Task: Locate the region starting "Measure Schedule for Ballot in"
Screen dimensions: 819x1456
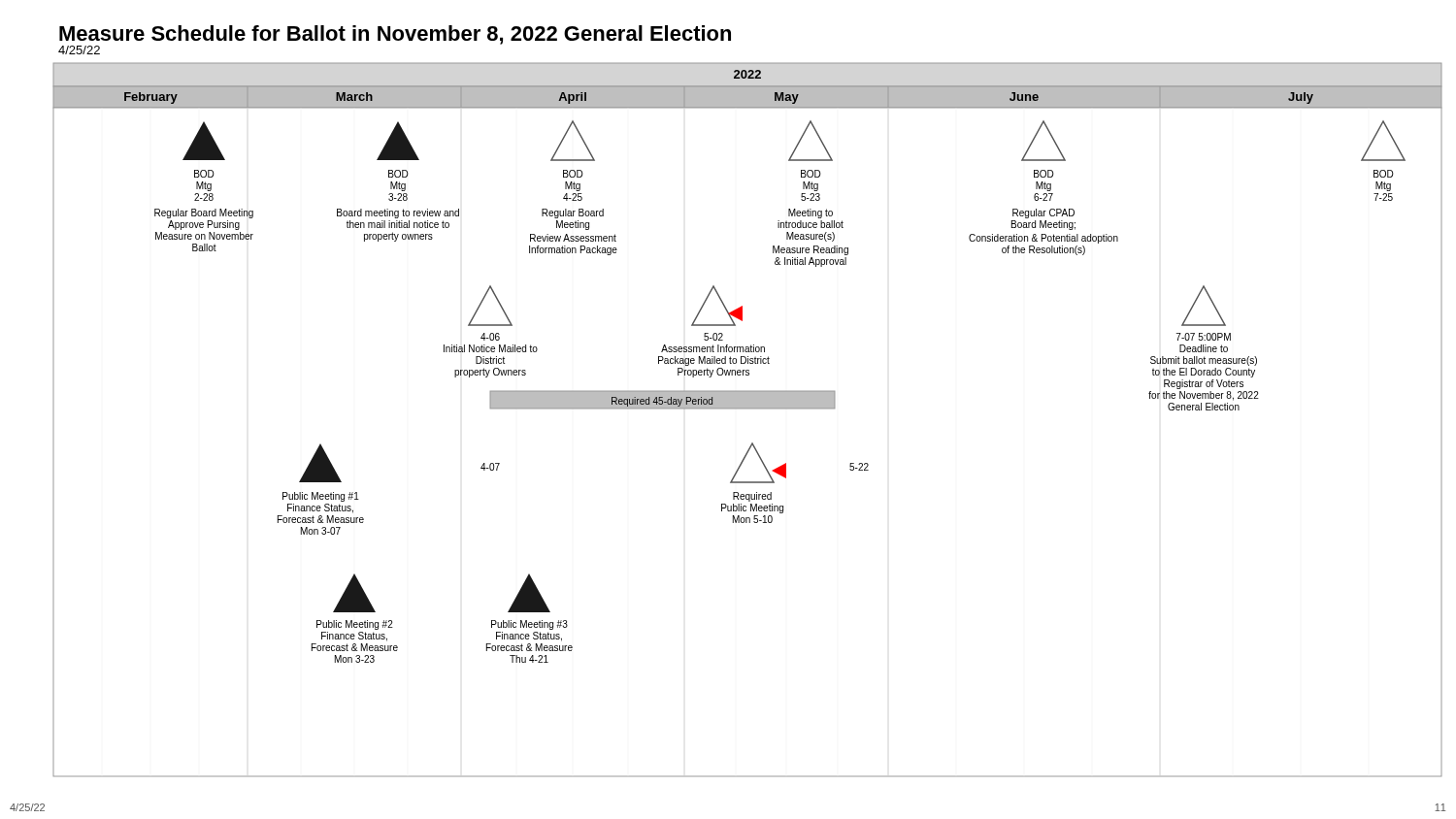Action: pyautogui.click(x=395, y=33)
